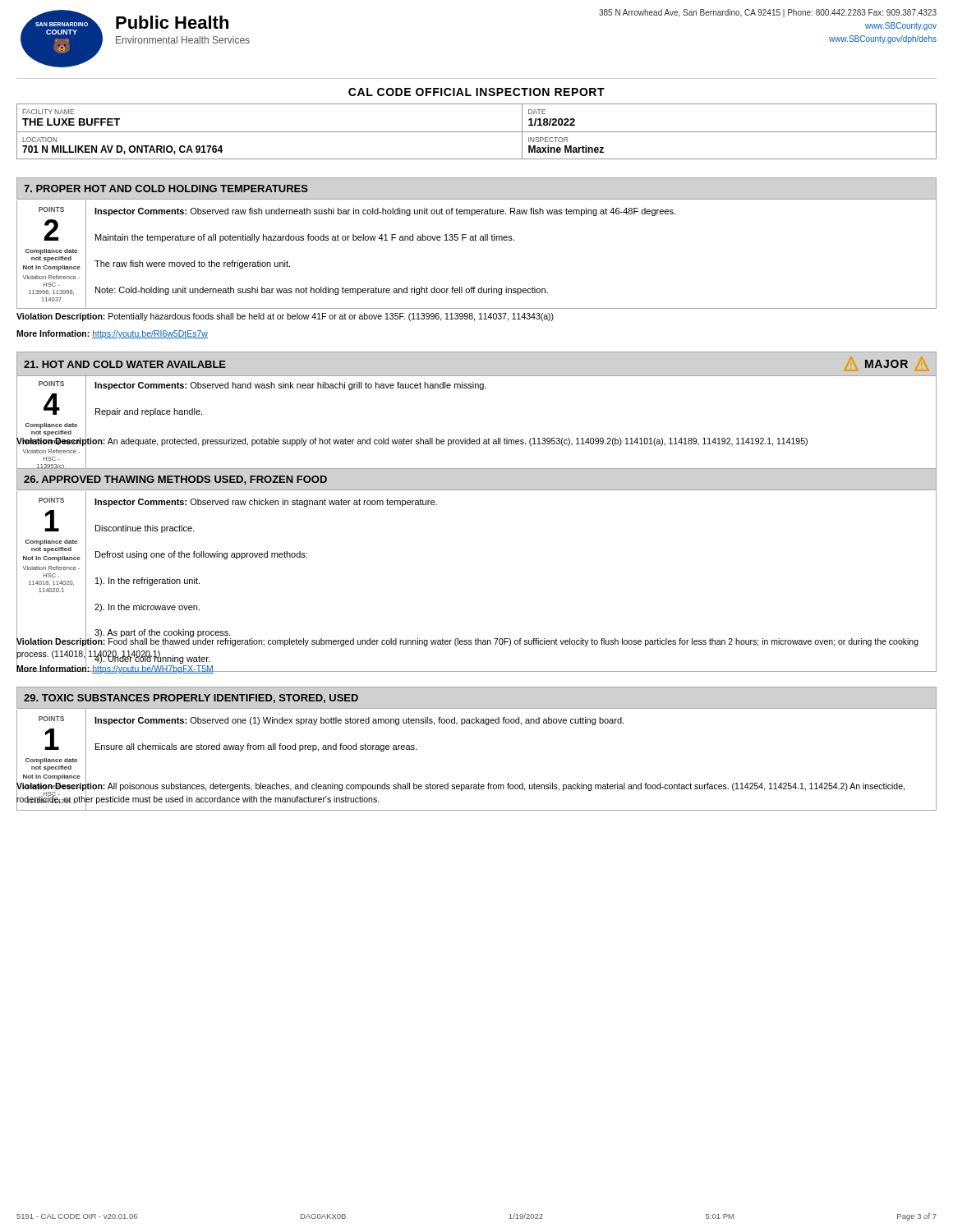
Task: Select the section header containing "21. HOT AND COLD"
Action: [118, 363]
